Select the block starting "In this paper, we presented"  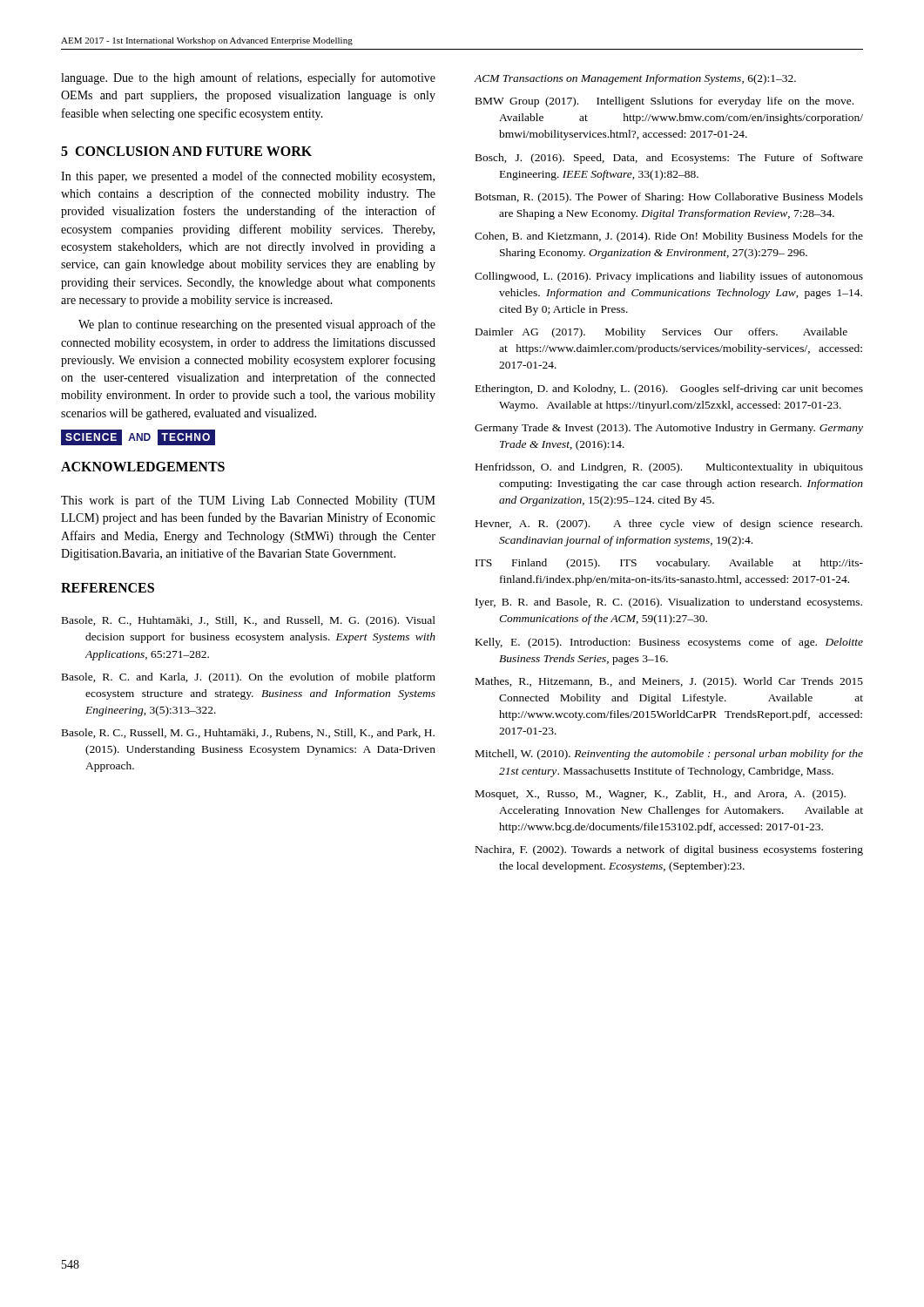click(x=248, y=295)
